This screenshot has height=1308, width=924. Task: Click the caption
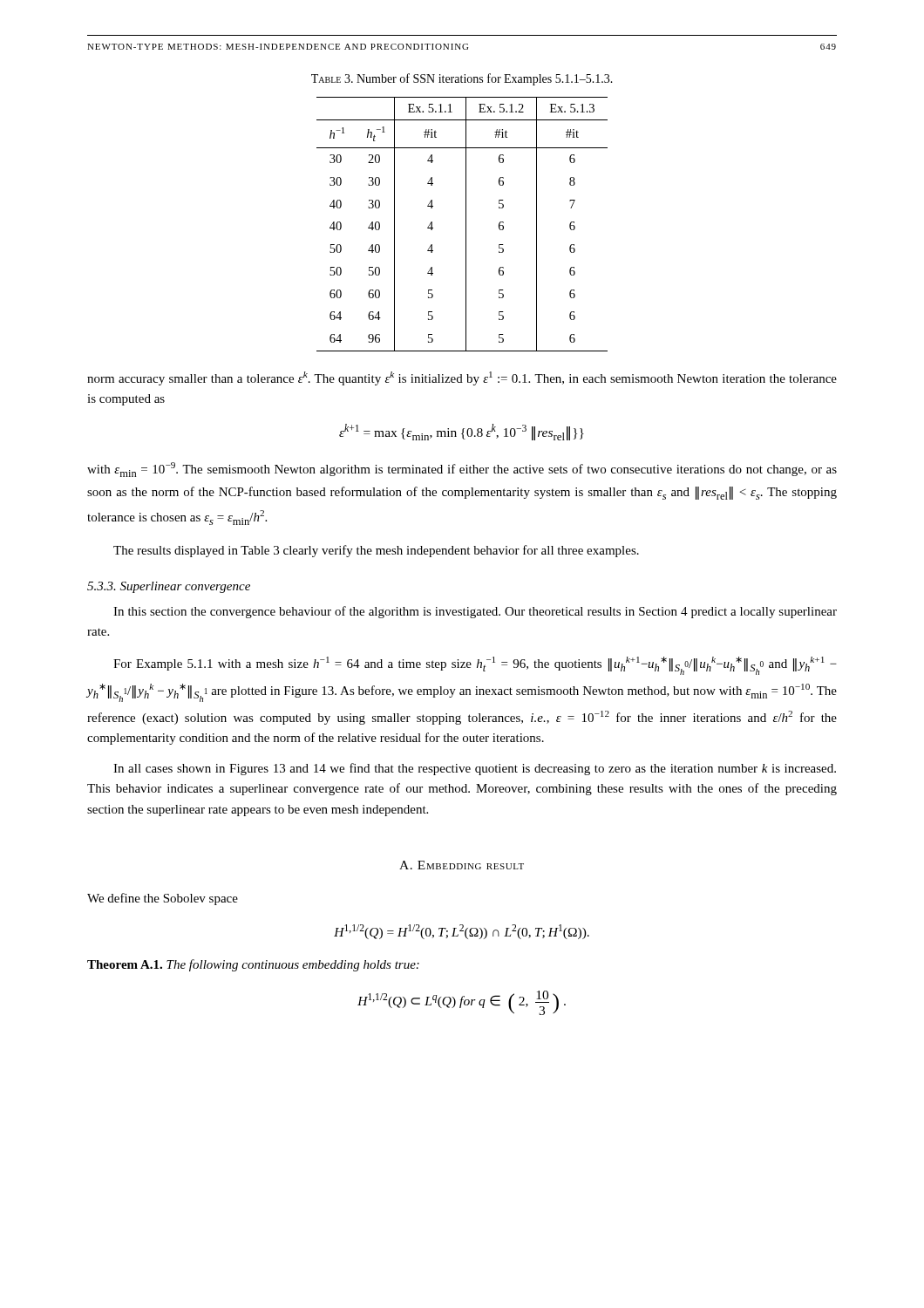click(462, 78)
